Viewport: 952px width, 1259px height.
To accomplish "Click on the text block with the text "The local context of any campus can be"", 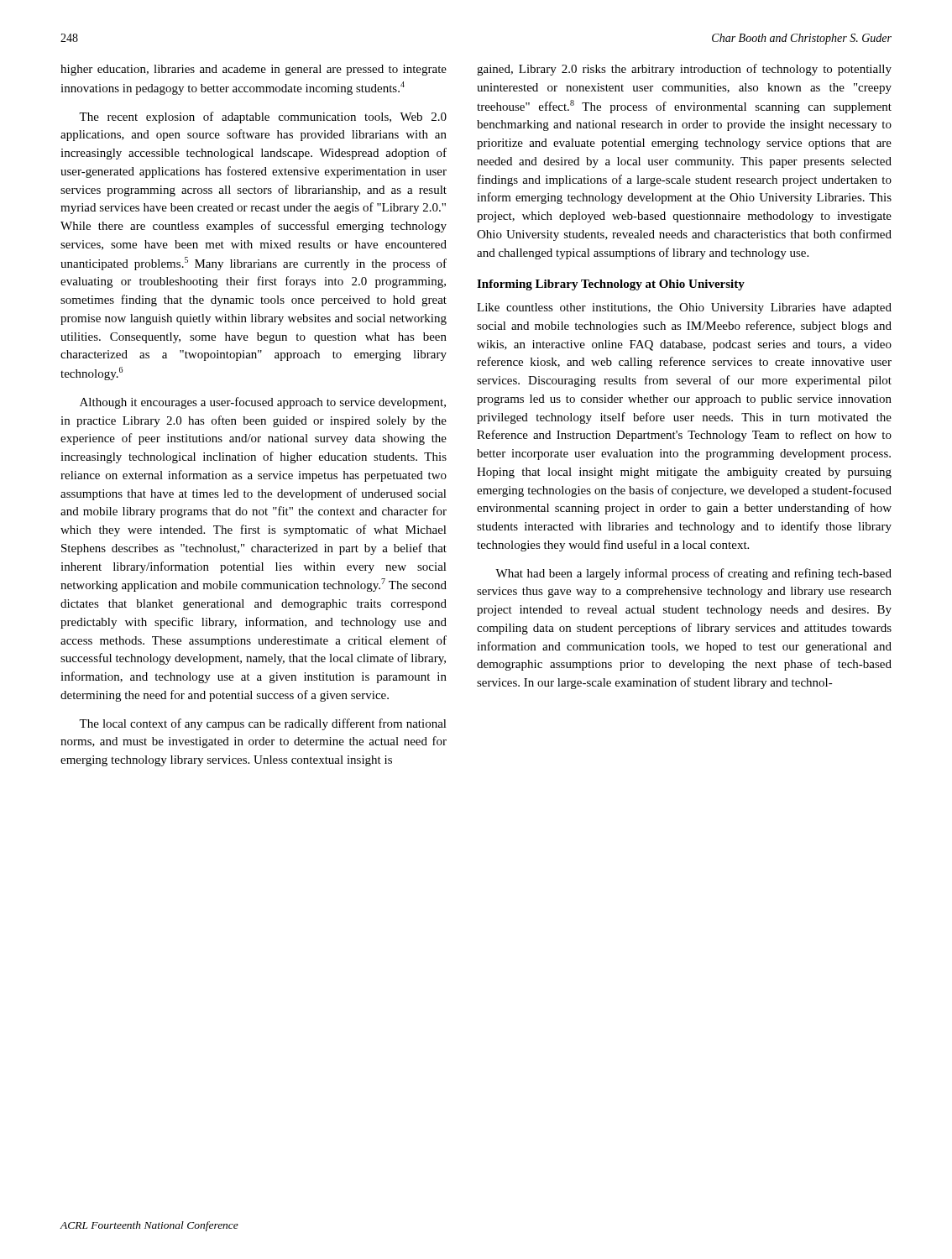I will click(254, 742).
